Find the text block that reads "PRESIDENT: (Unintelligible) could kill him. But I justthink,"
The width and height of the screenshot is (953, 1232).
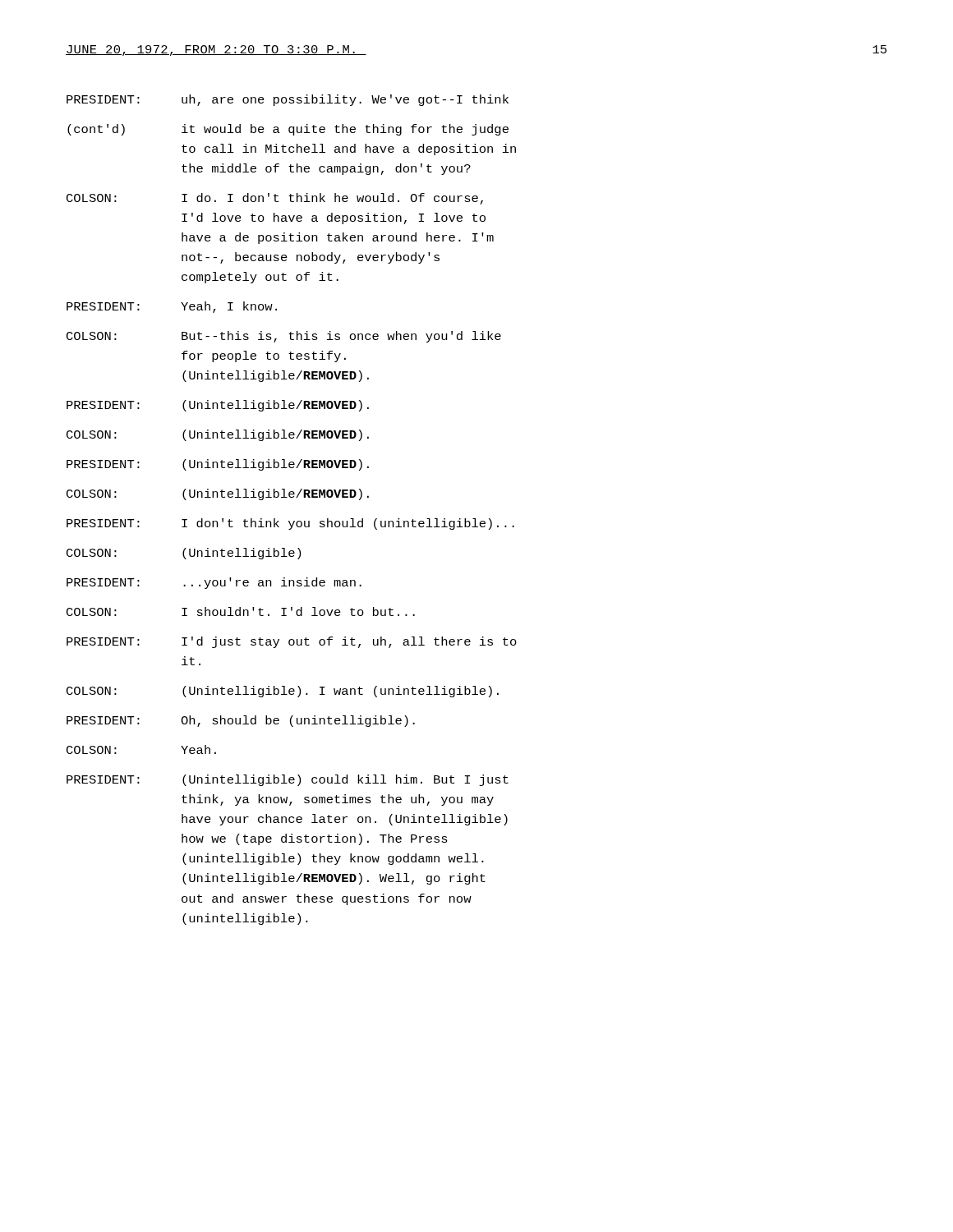476,850
